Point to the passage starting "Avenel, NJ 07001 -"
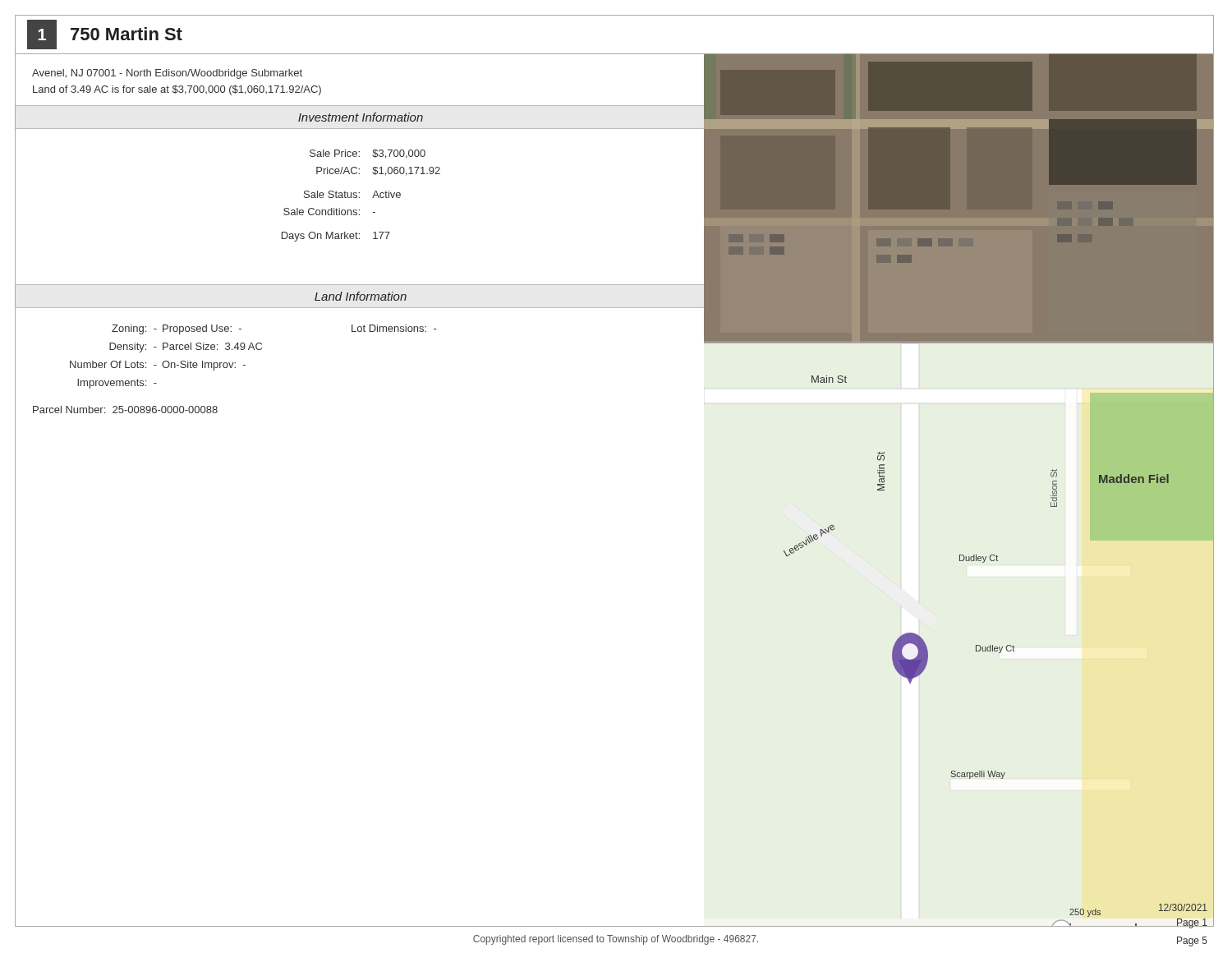This screenshot has height=953, width=1232. click(x=177, y=81)
